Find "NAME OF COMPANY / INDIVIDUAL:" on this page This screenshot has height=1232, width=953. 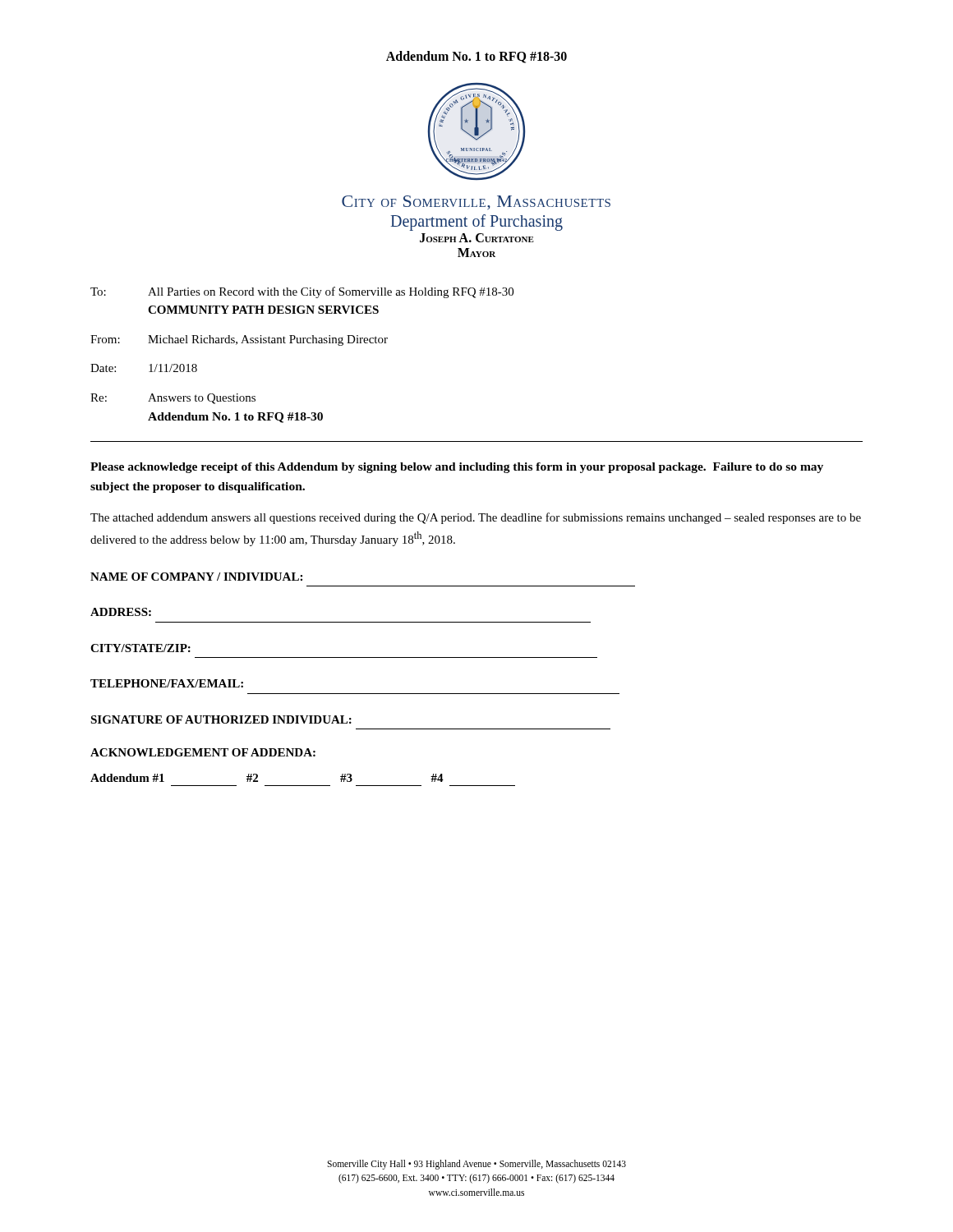tap(363, 577)
